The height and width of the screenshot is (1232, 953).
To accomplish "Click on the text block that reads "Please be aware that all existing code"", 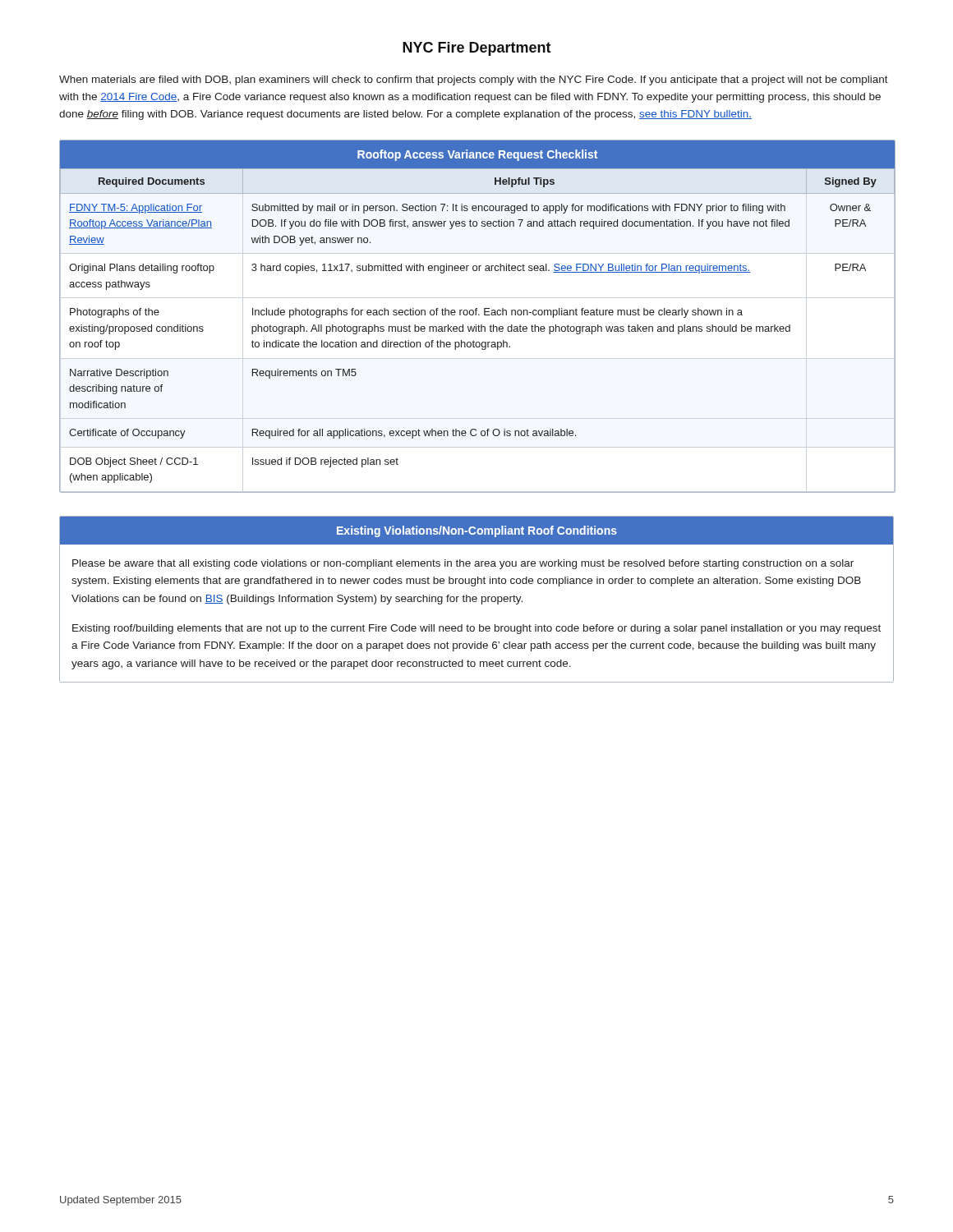I will coord(466,581).
